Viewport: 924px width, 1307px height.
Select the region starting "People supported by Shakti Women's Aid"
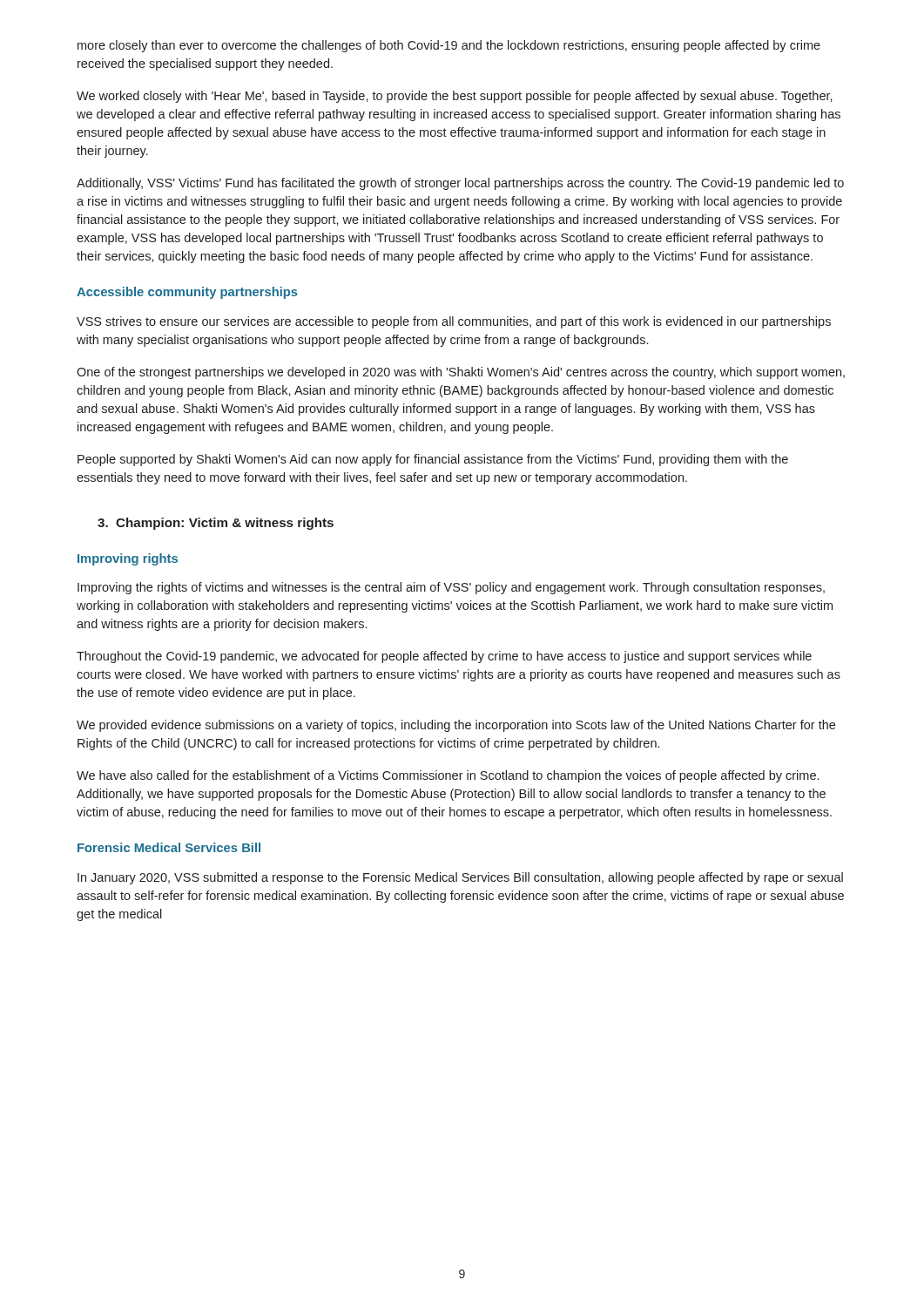462,469
